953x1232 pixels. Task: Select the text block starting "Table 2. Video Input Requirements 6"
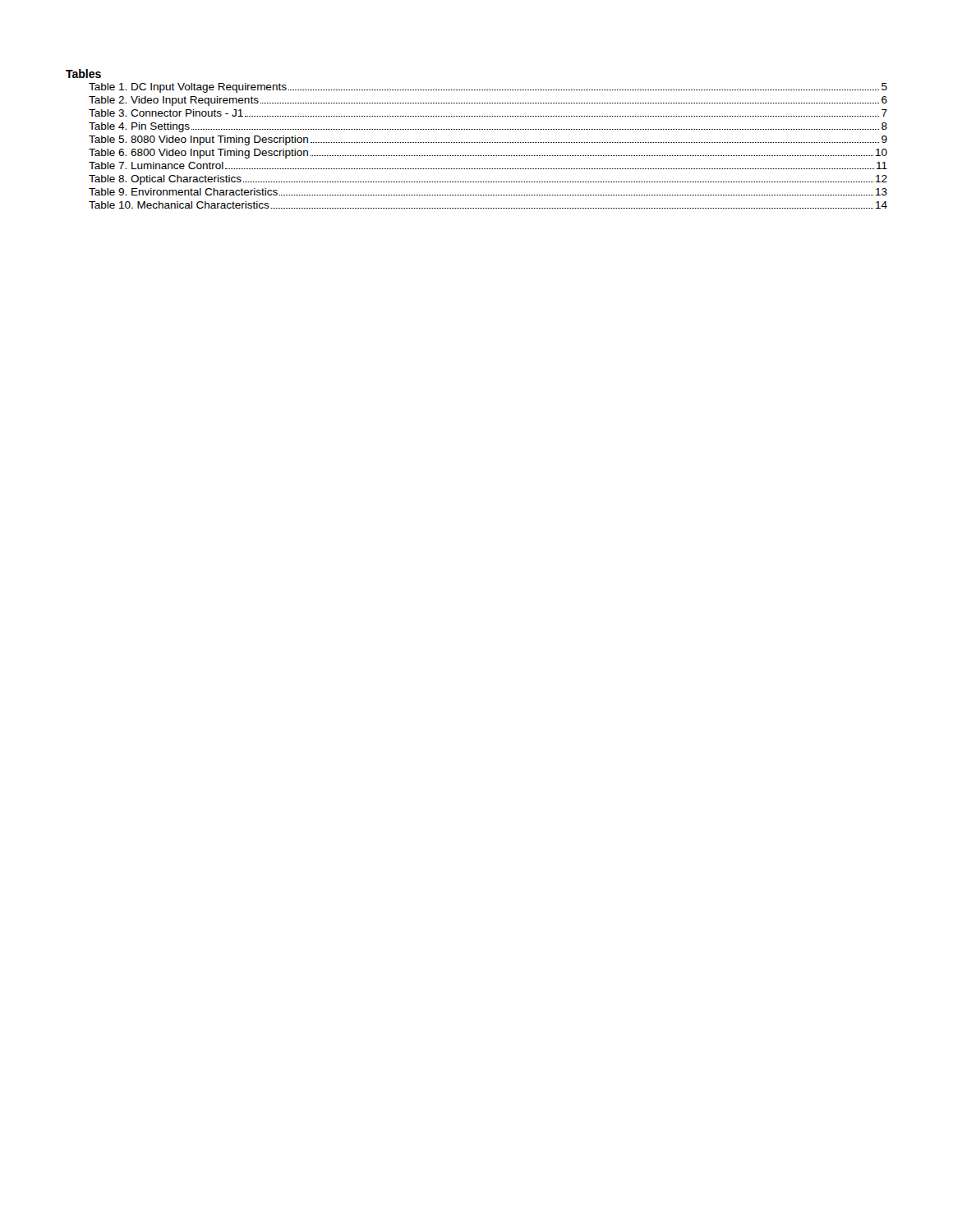click(488, 100)
